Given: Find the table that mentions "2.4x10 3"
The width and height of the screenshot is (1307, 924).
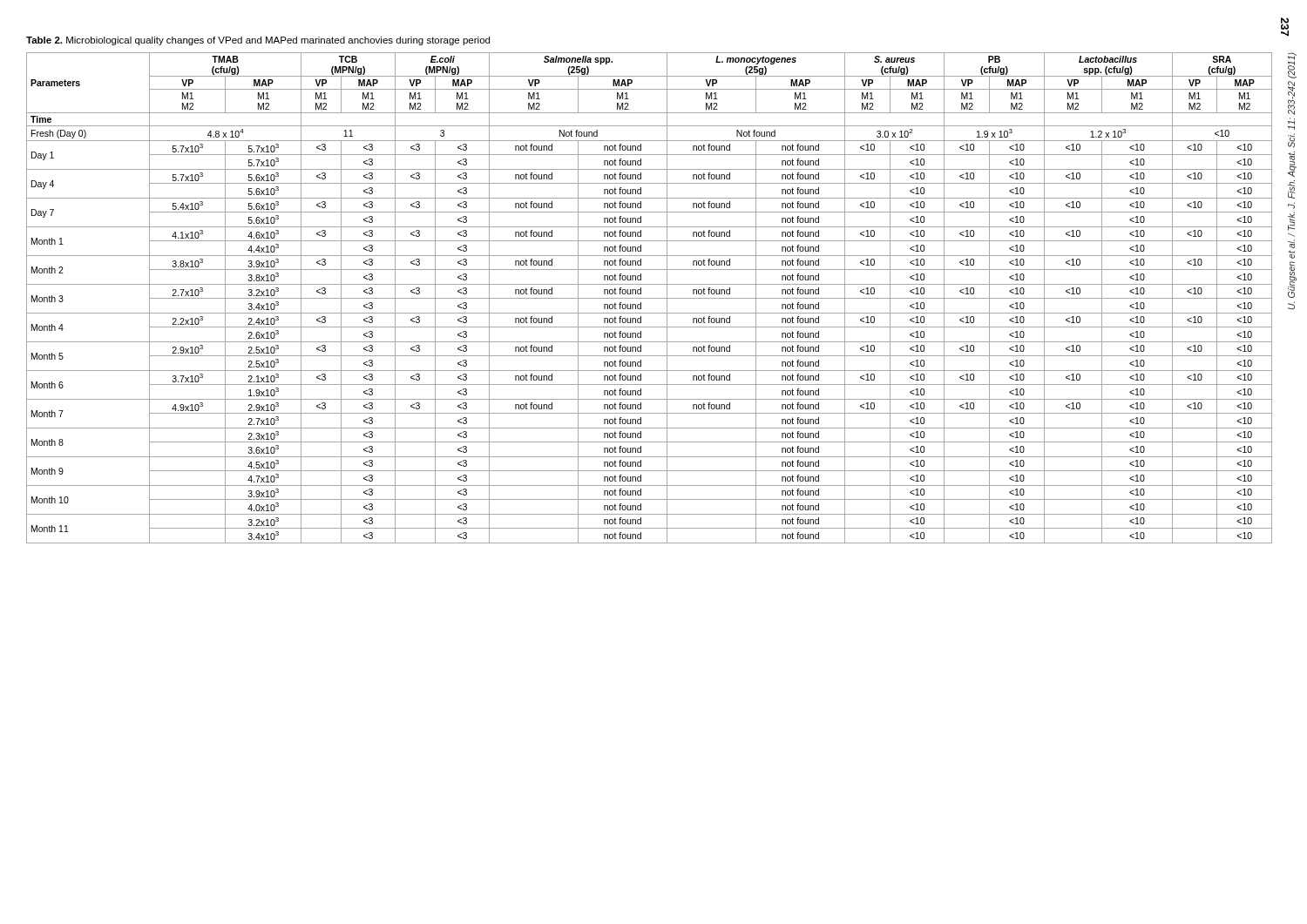Looking at the screenshot, I should point(649,298).
